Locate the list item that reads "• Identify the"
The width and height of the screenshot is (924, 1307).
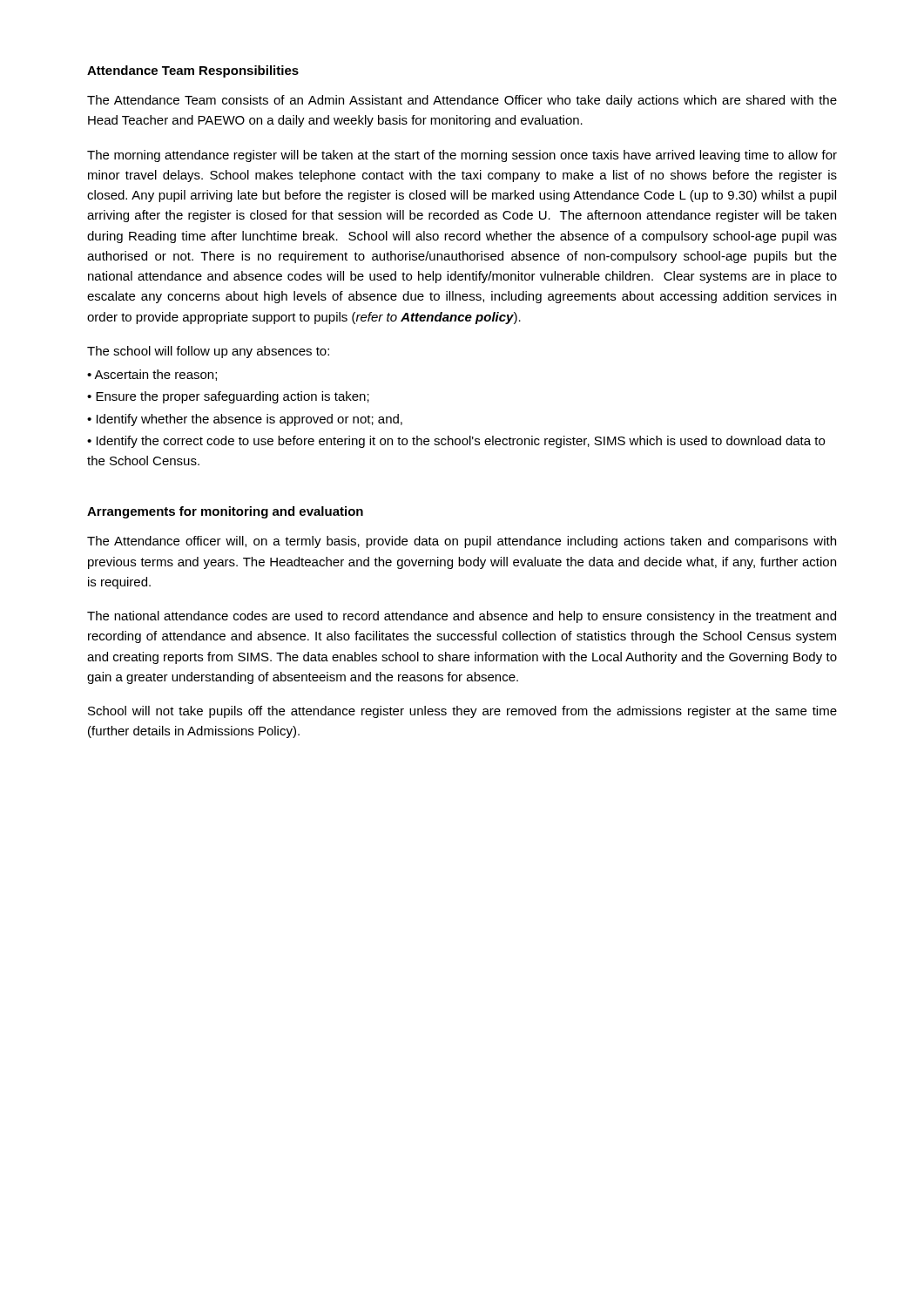coord(456,450)
